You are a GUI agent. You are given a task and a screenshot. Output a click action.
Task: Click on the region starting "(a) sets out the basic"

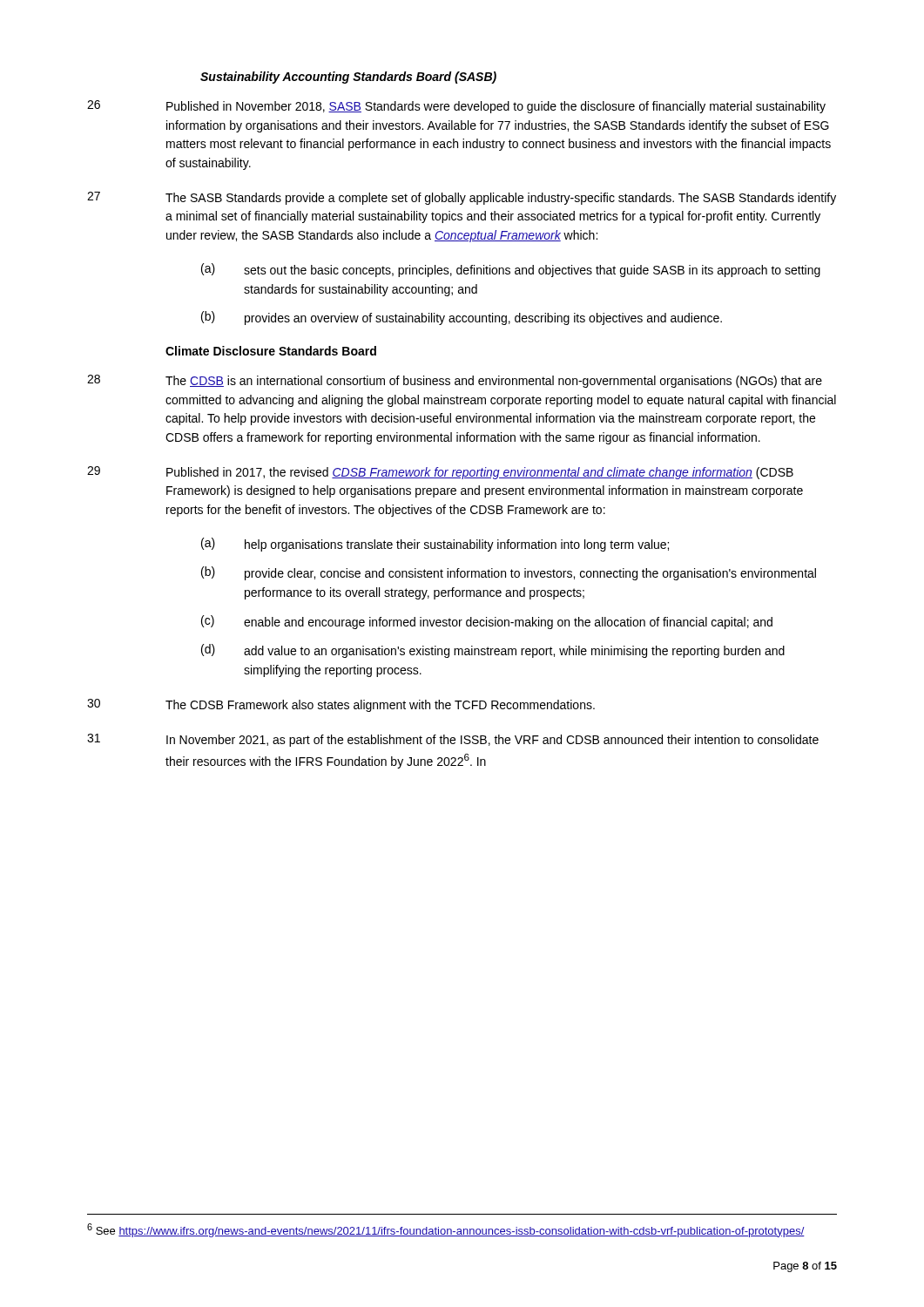tap(519, 280)
